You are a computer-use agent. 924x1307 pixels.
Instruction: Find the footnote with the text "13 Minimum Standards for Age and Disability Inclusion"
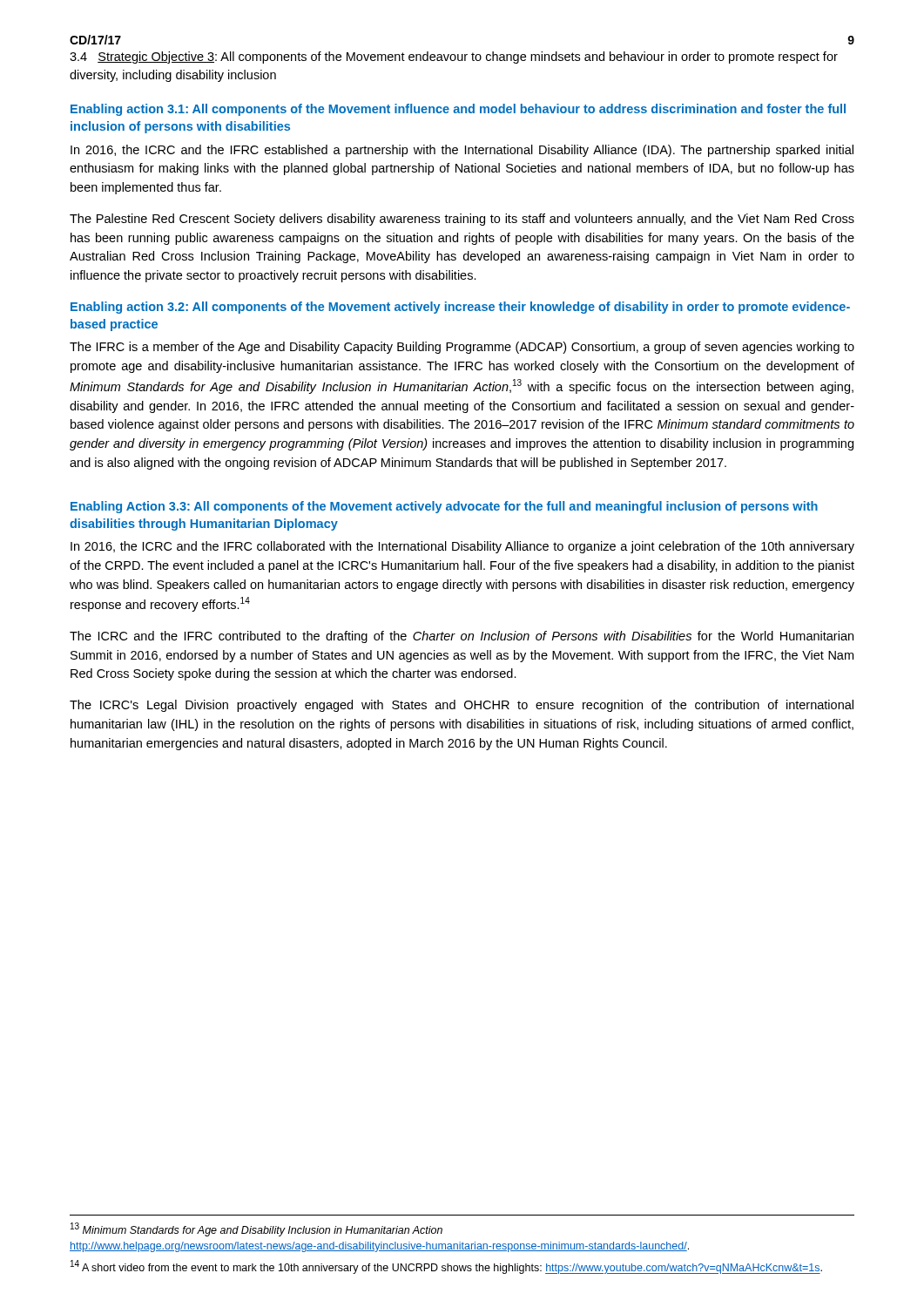380,1237
